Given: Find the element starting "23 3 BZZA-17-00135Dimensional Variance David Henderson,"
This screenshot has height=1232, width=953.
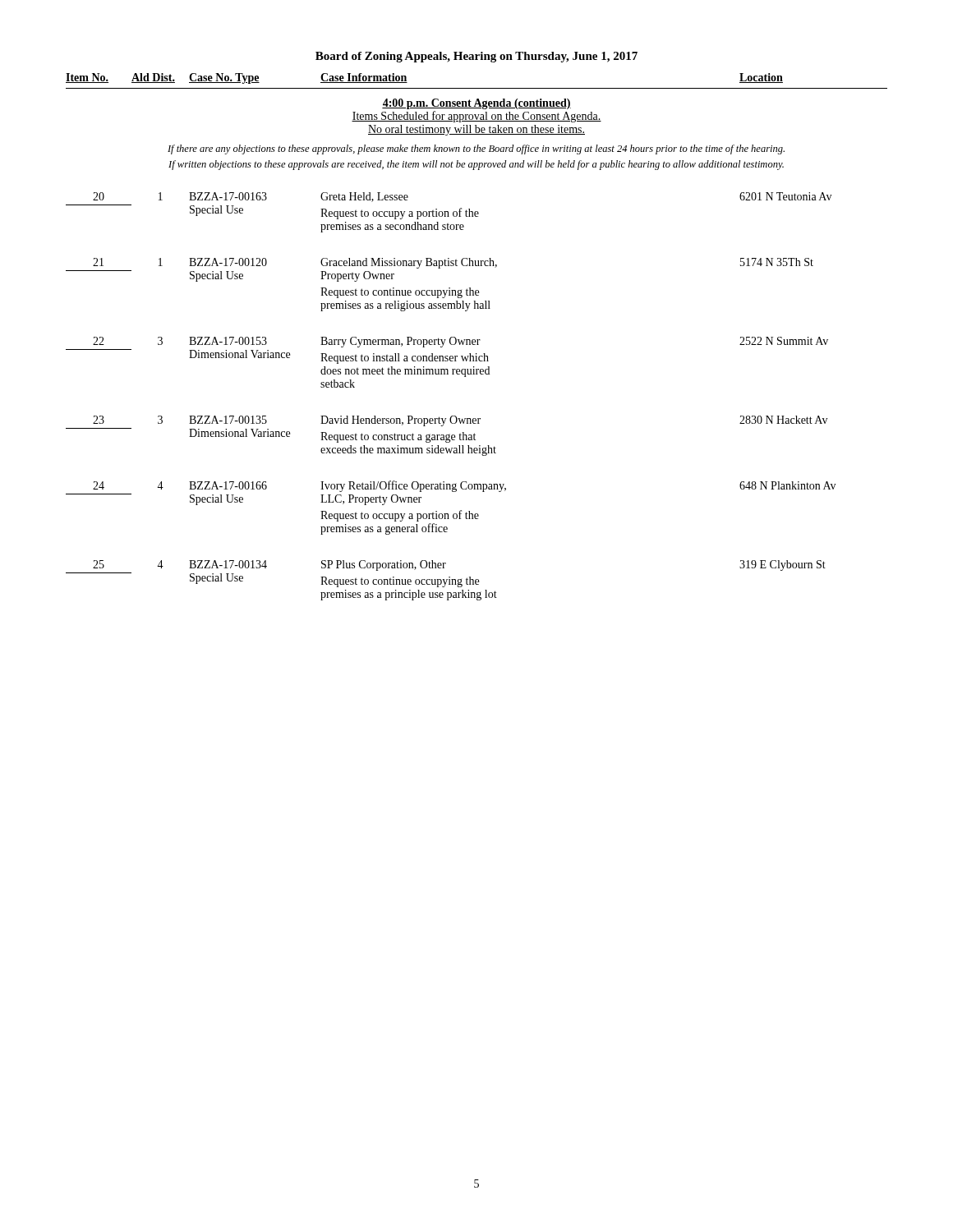Looking at the screenshot, I should pos(476,434).
